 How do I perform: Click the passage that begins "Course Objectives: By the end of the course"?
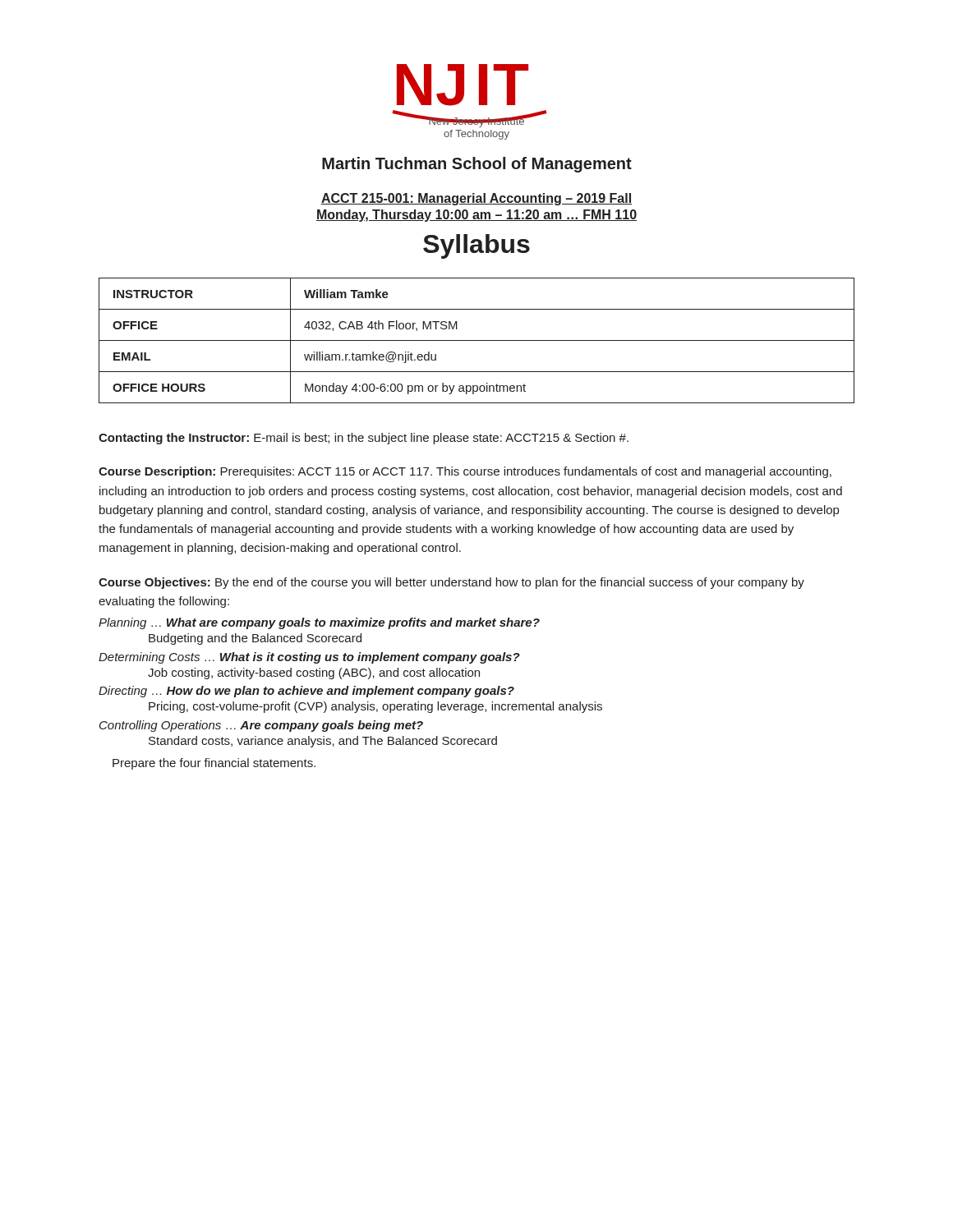[451, 591]
